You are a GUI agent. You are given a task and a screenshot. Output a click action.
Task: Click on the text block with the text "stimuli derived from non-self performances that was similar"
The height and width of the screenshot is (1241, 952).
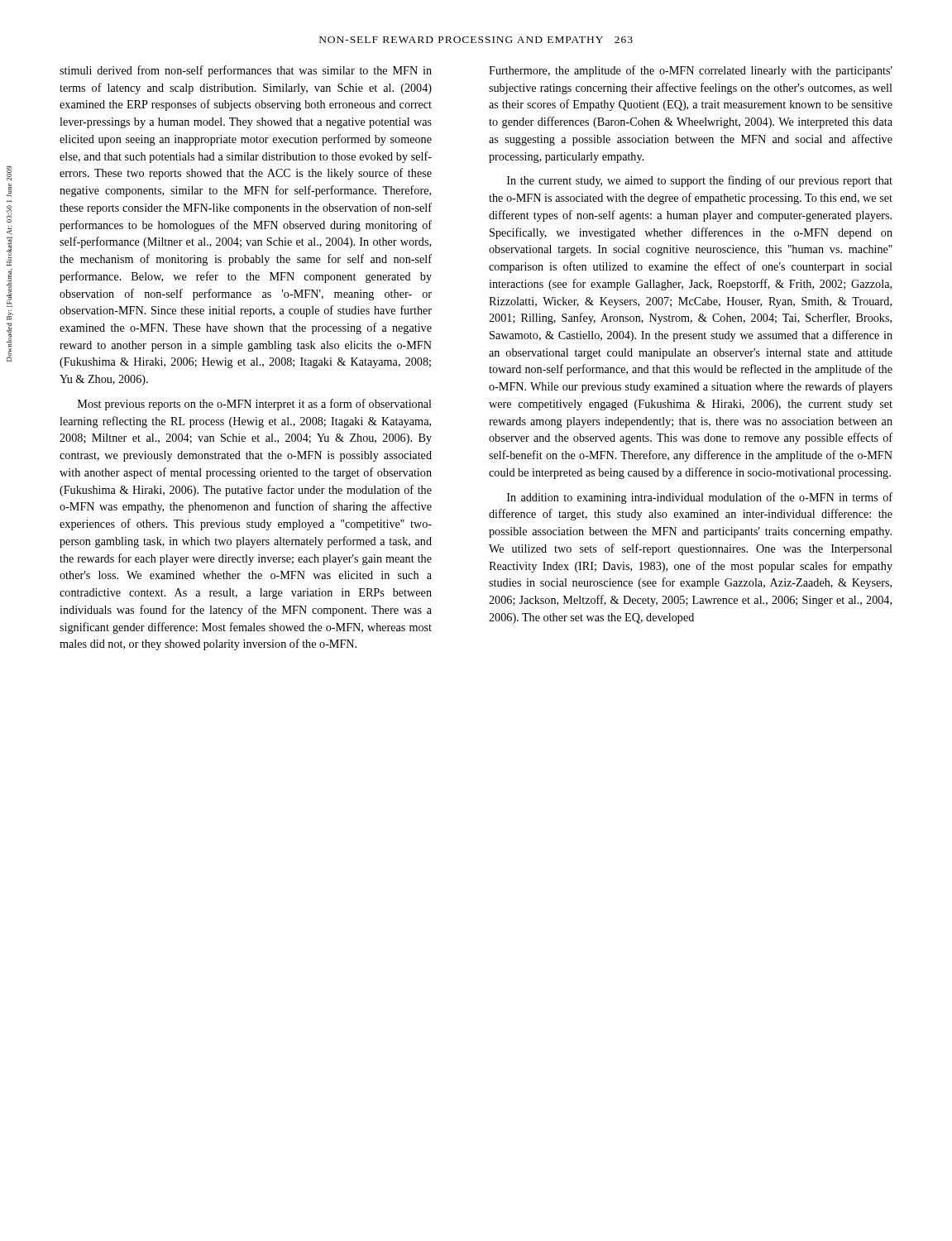coord(246,225)
